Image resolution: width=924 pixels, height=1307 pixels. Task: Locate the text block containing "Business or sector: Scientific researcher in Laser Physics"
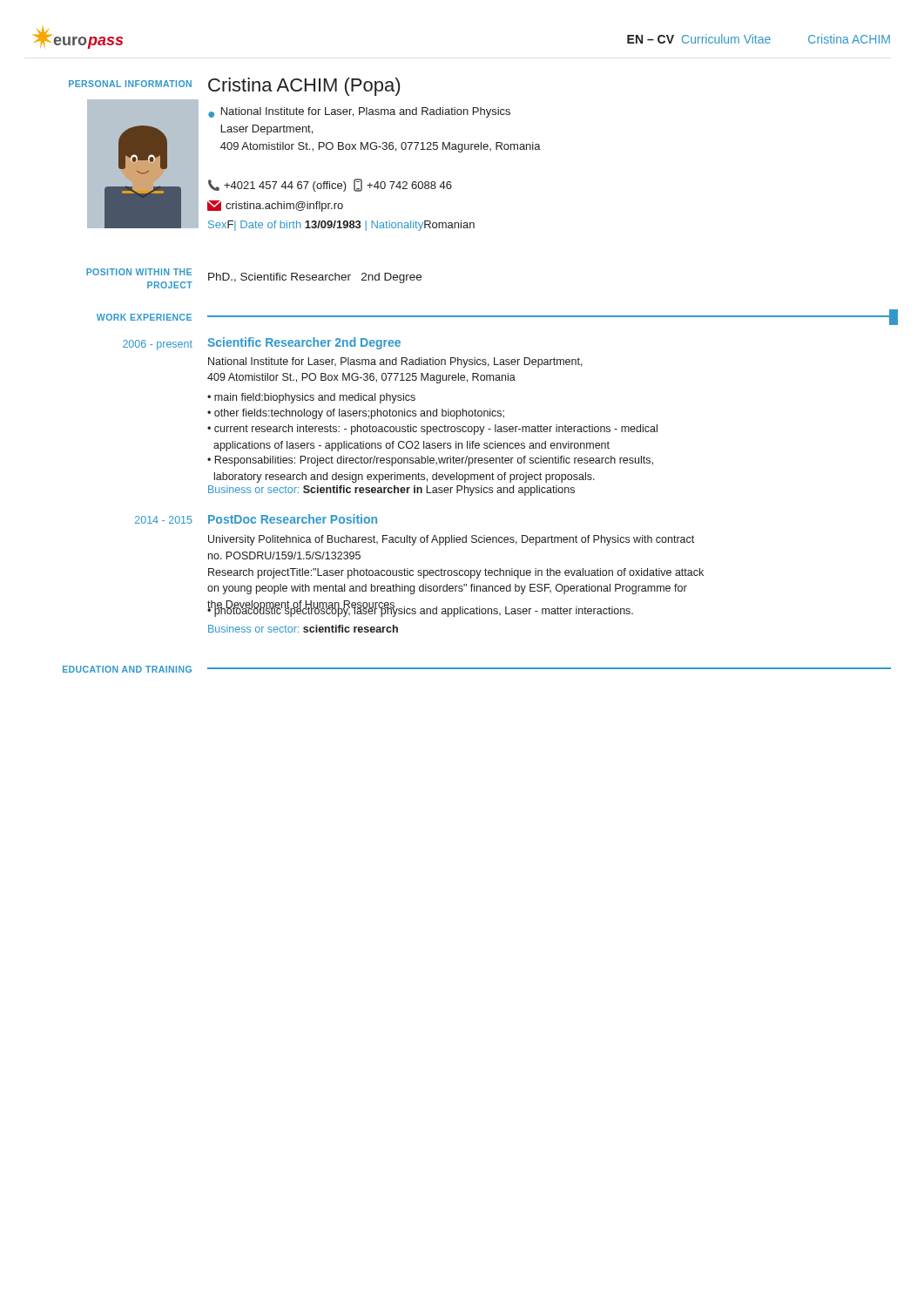pyautogui.click(x=391, y=490)
